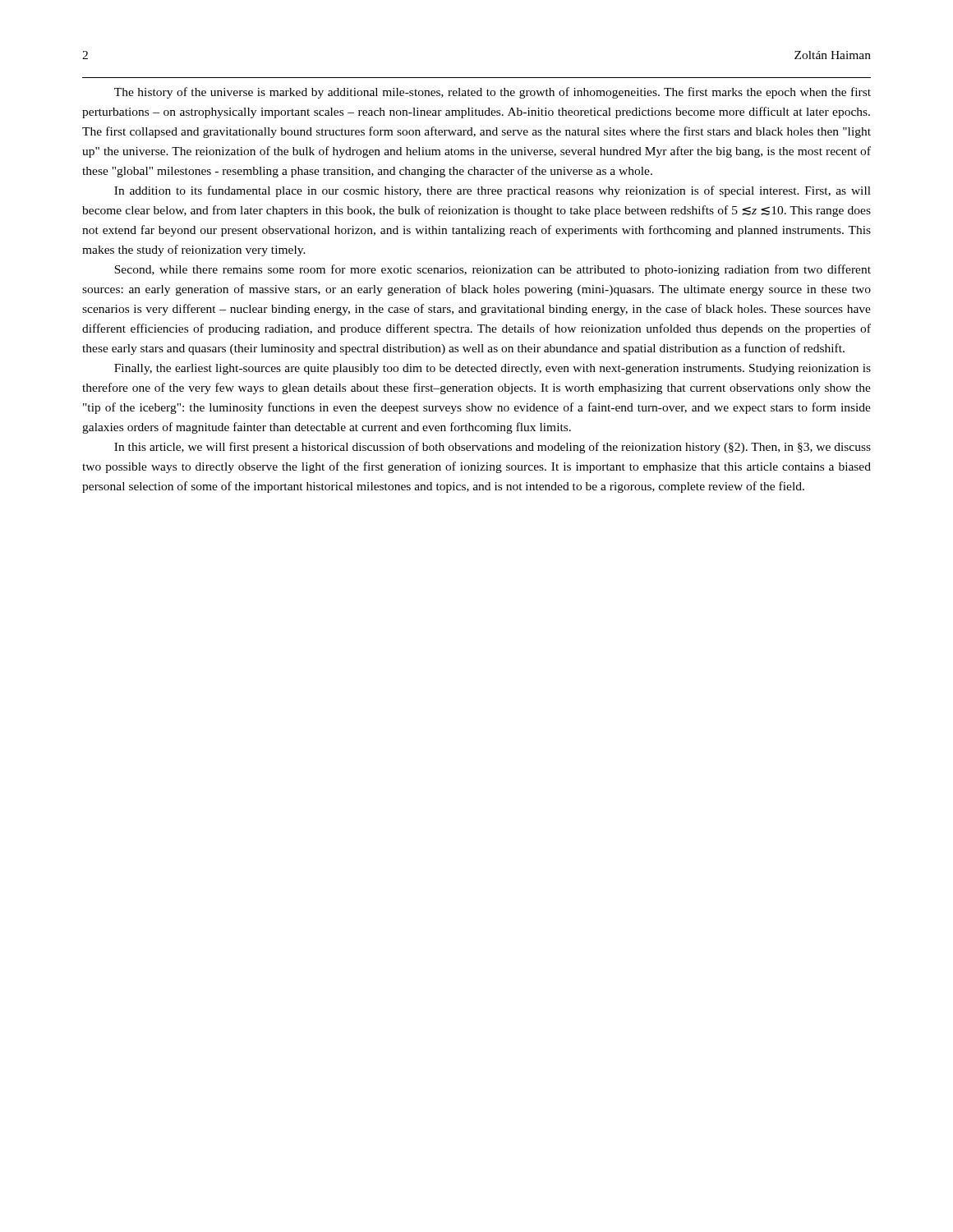Locate the region starting "In addition to"

(476, 220)
